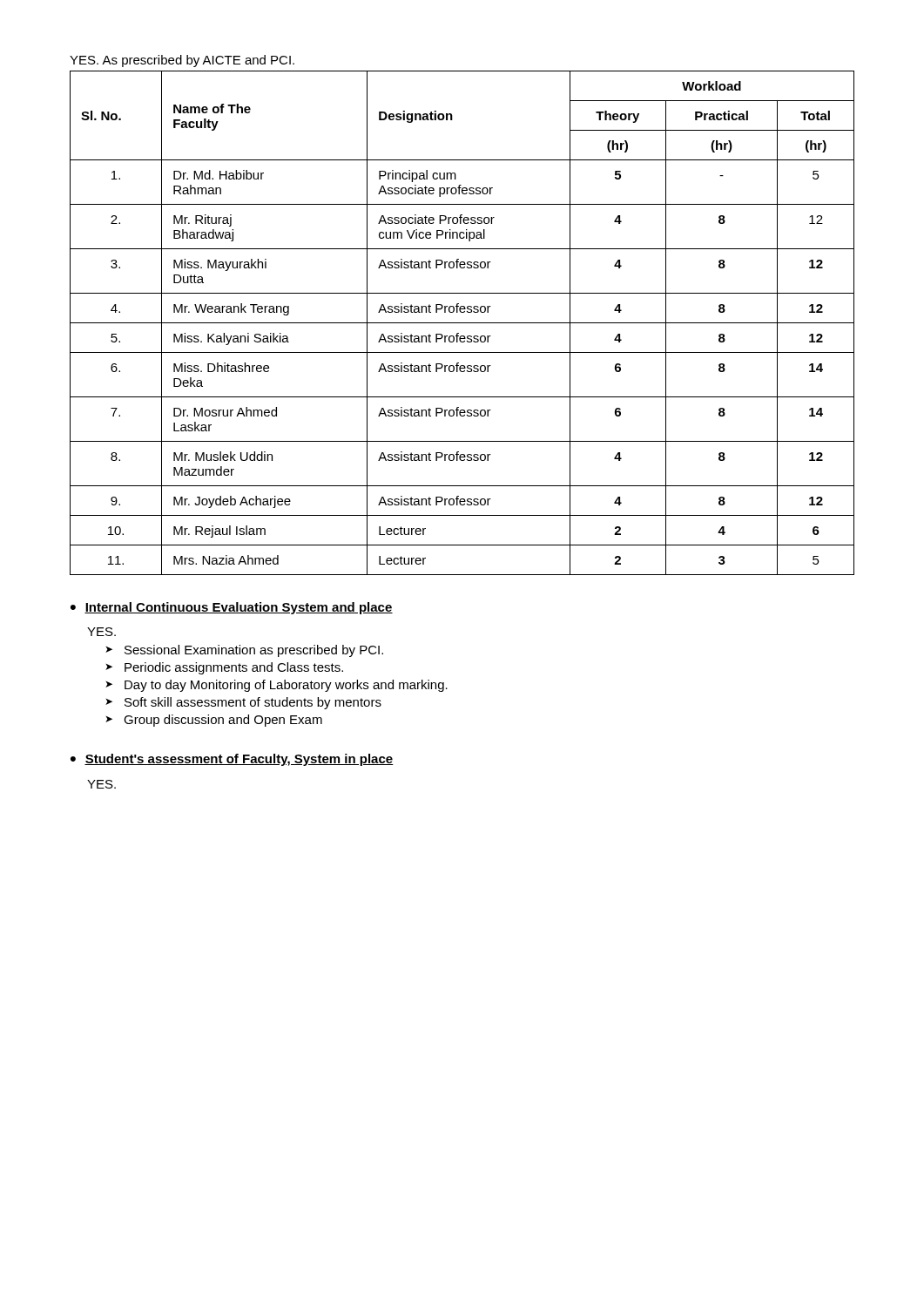
Task: Where is the passage that starts "Day to day Monitoring of Laboratory works"?
Action: tap(286, 685)
